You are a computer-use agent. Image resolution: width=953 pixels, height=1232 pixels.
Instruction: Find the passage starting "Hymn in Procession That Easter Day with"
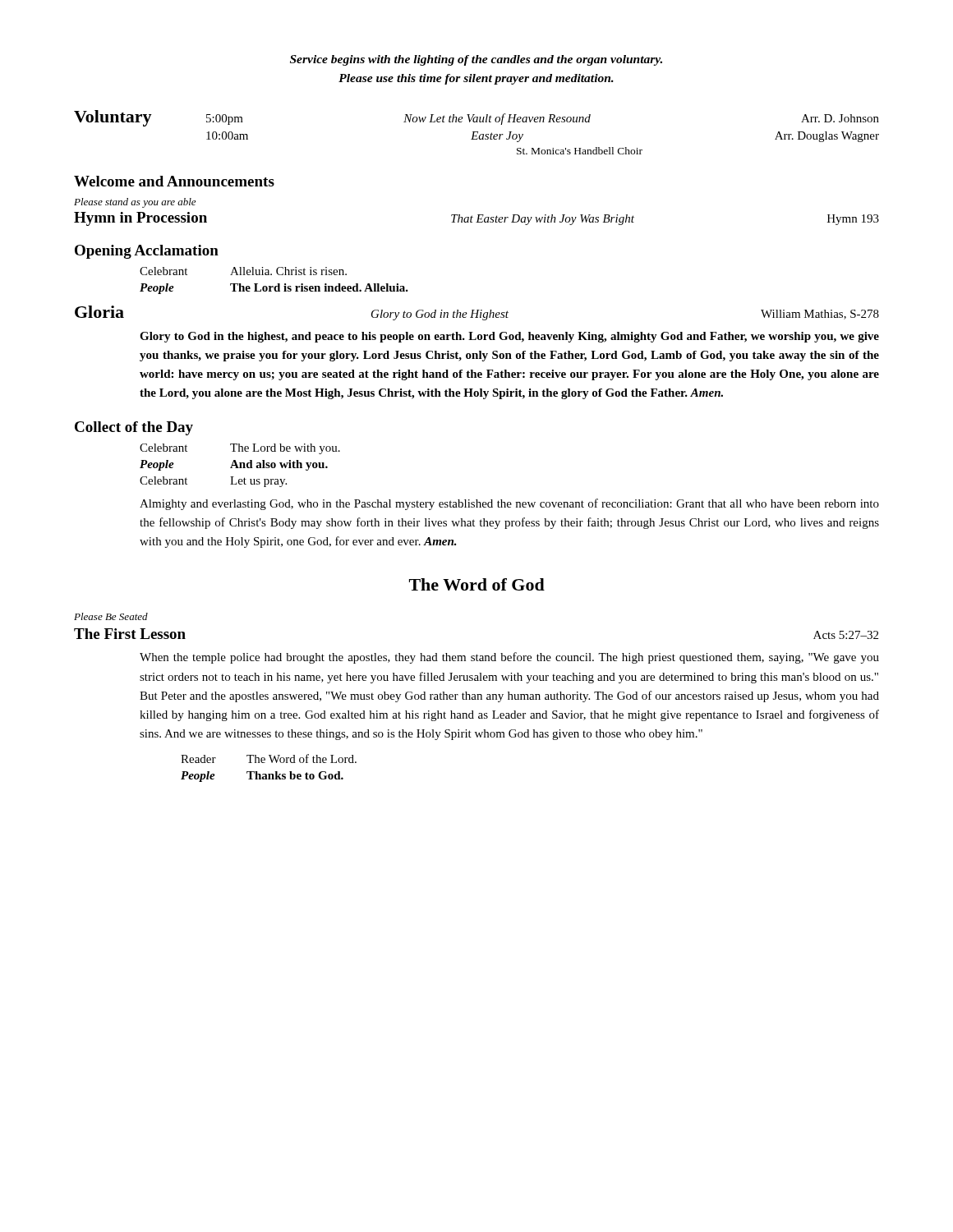pos(476,217)
